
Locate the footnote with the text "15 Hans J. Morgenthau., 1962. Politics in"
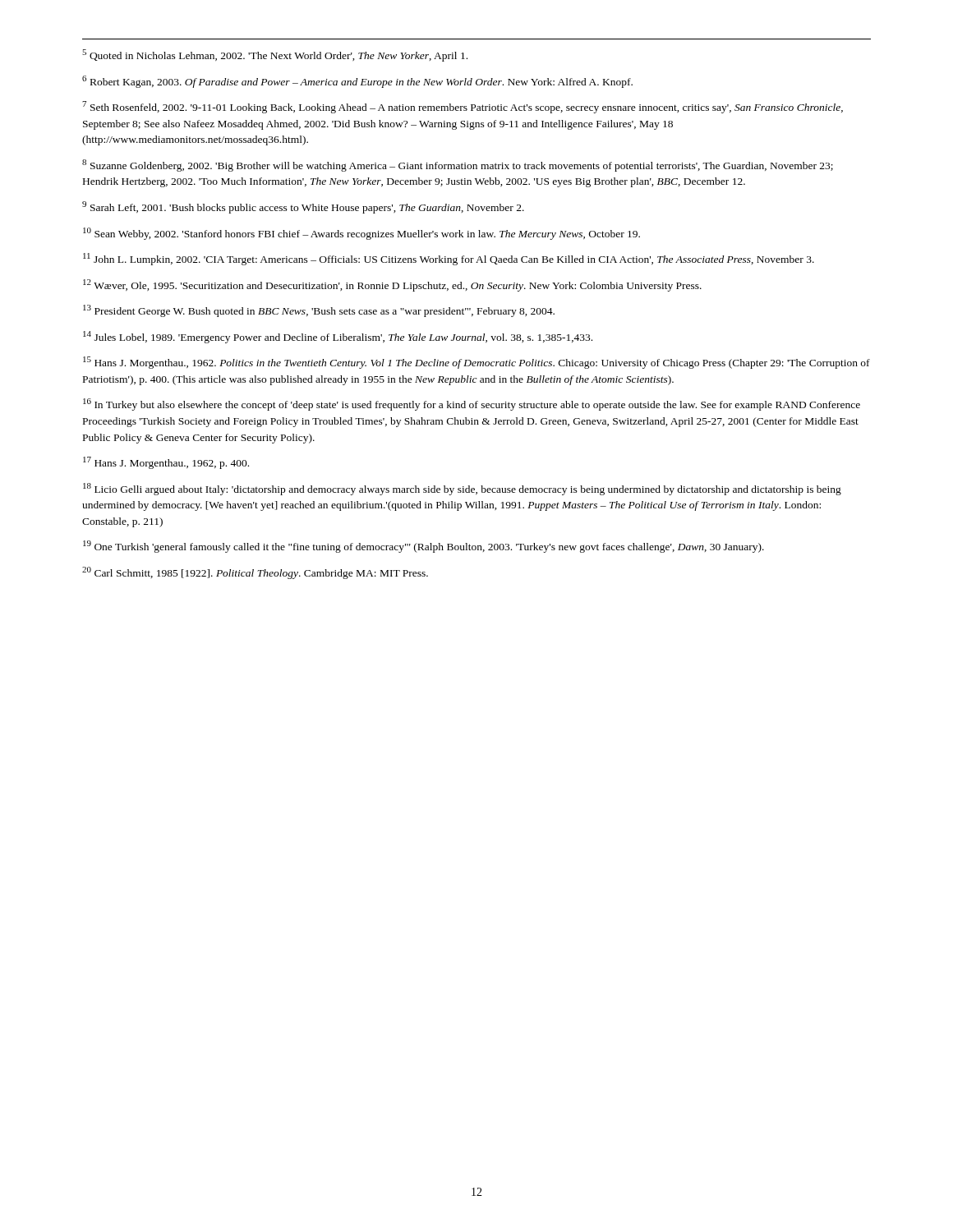click(476, 370)
